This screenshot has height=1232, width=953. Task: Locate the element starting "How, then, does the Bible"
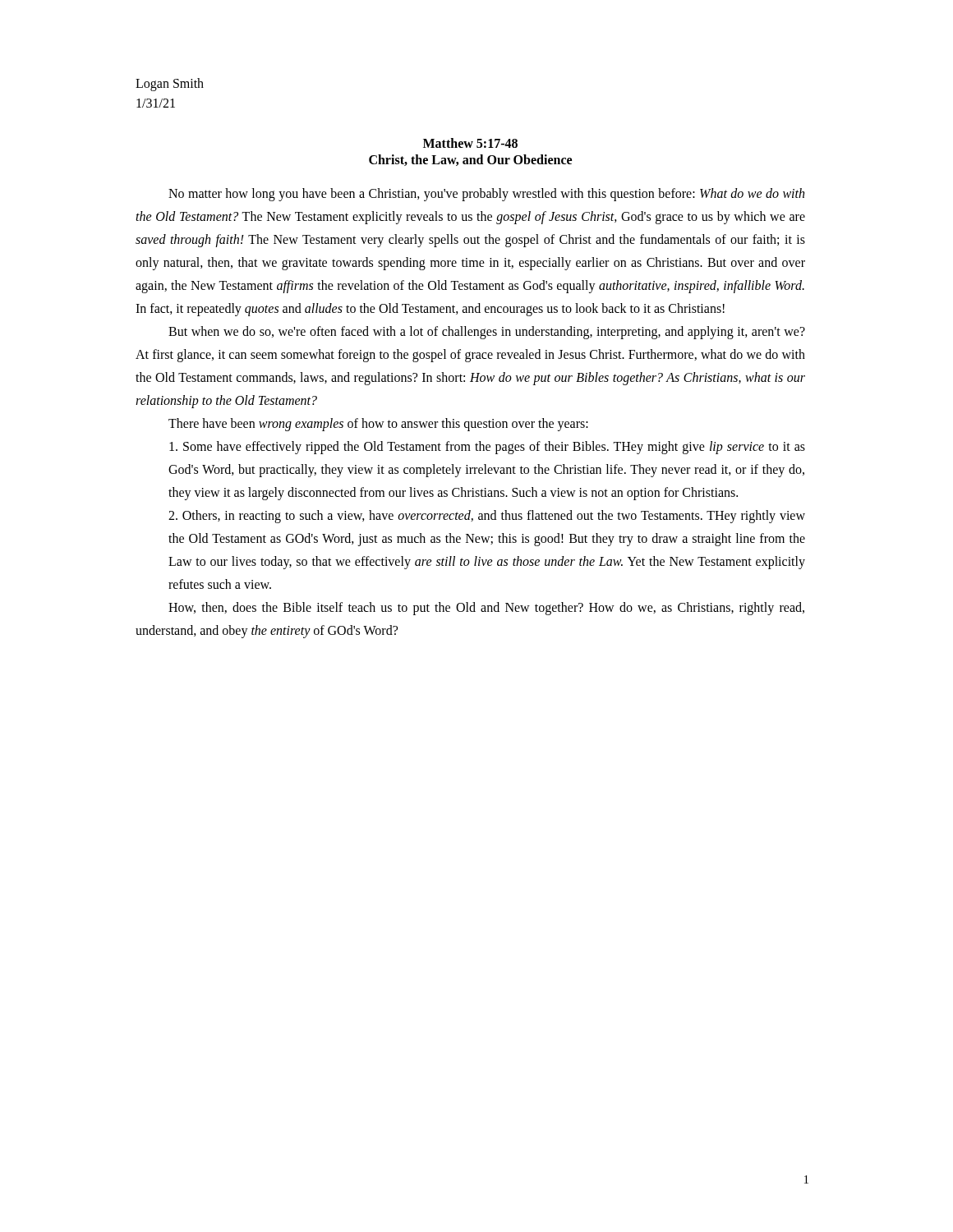click(x=470, y=619)
